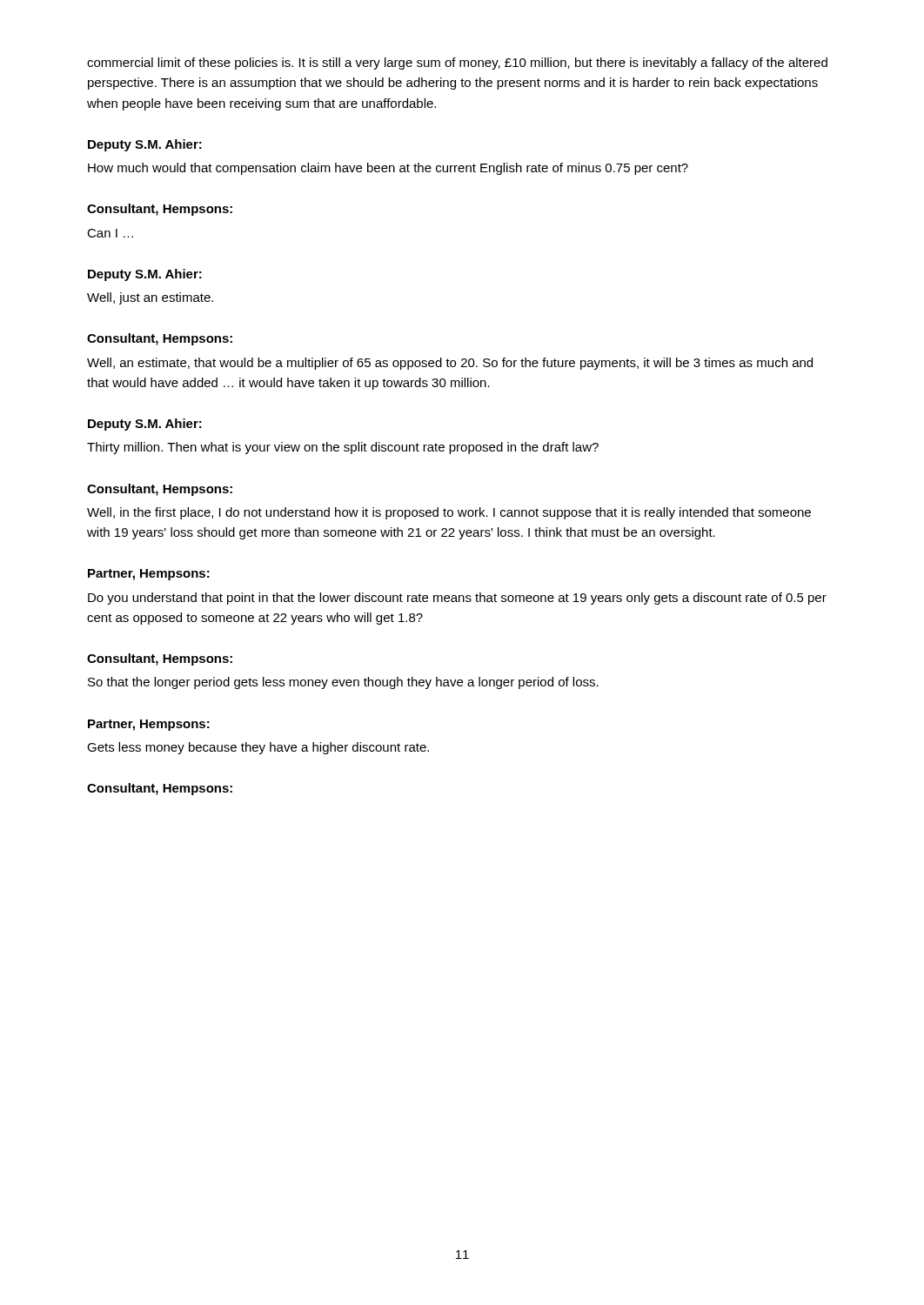Click on the passage starting "Can I …"
Image resolution: width=924 pixels, height=1305 pixels.
(111, 232)
